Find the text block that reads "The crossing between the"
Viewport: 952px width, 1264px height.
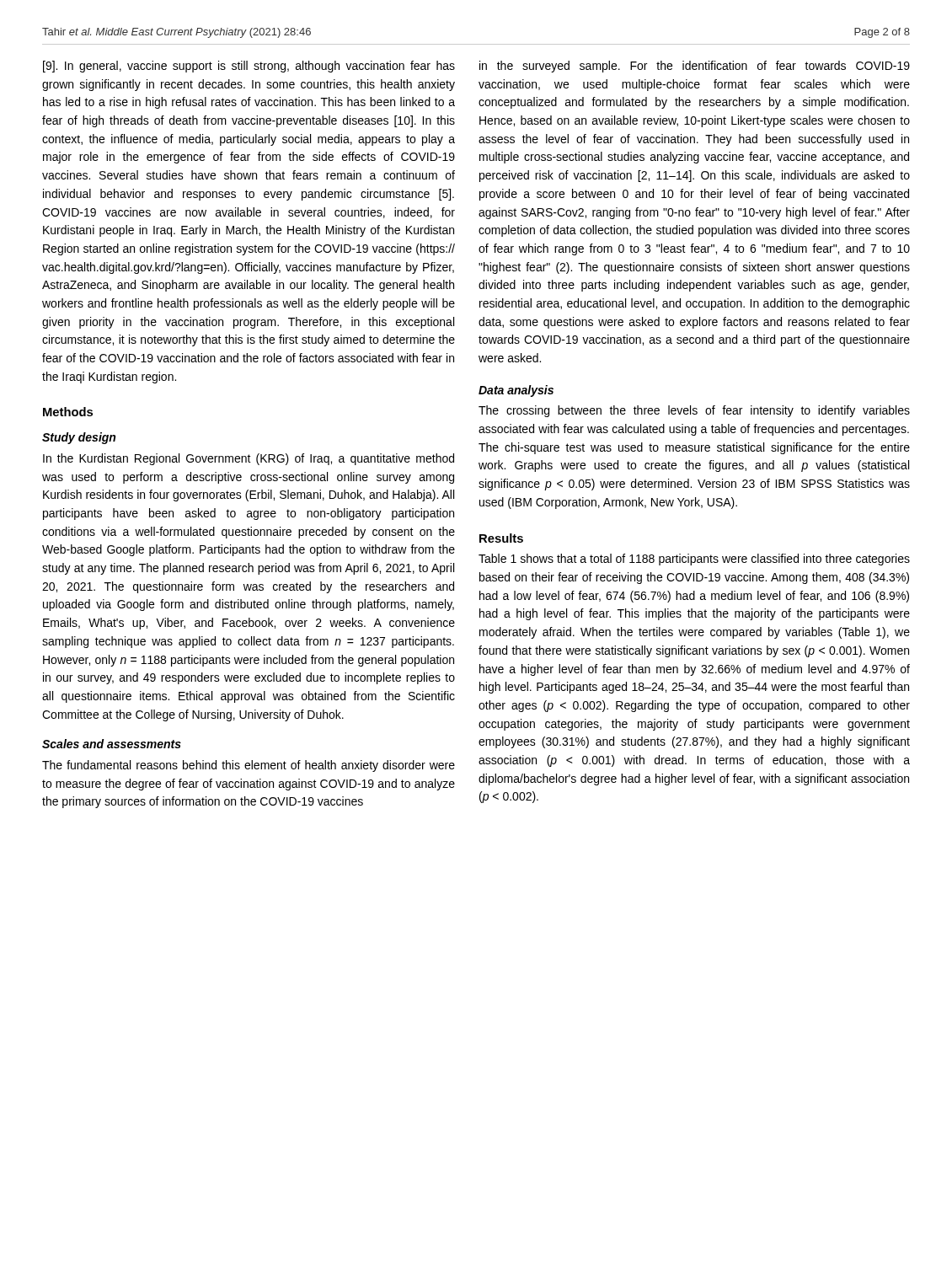tap(694, 457)
